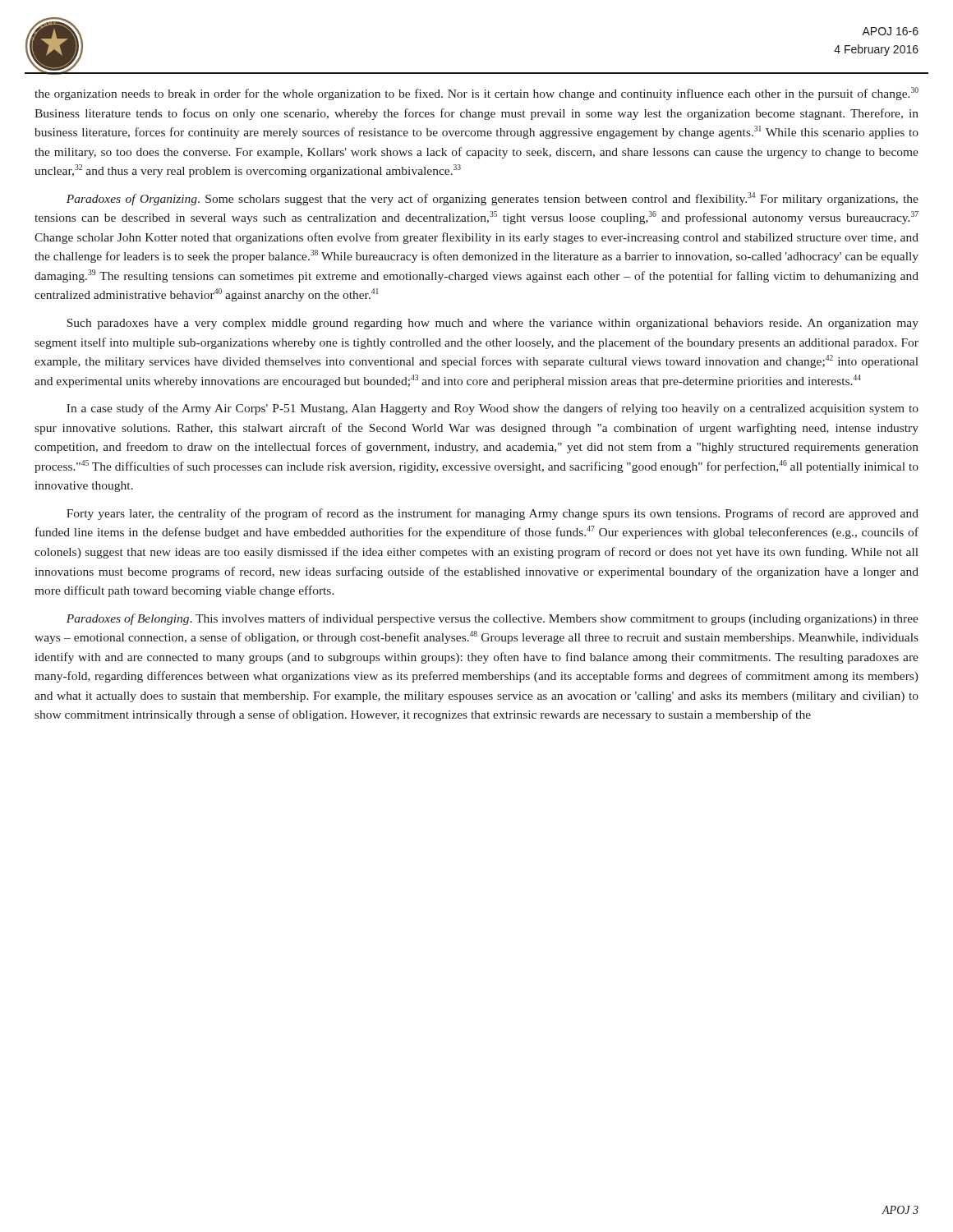Screen dimensions: 1232x953
Task: Point to the passage starting "Paradoxes of Belonging."
Action: 476,666
